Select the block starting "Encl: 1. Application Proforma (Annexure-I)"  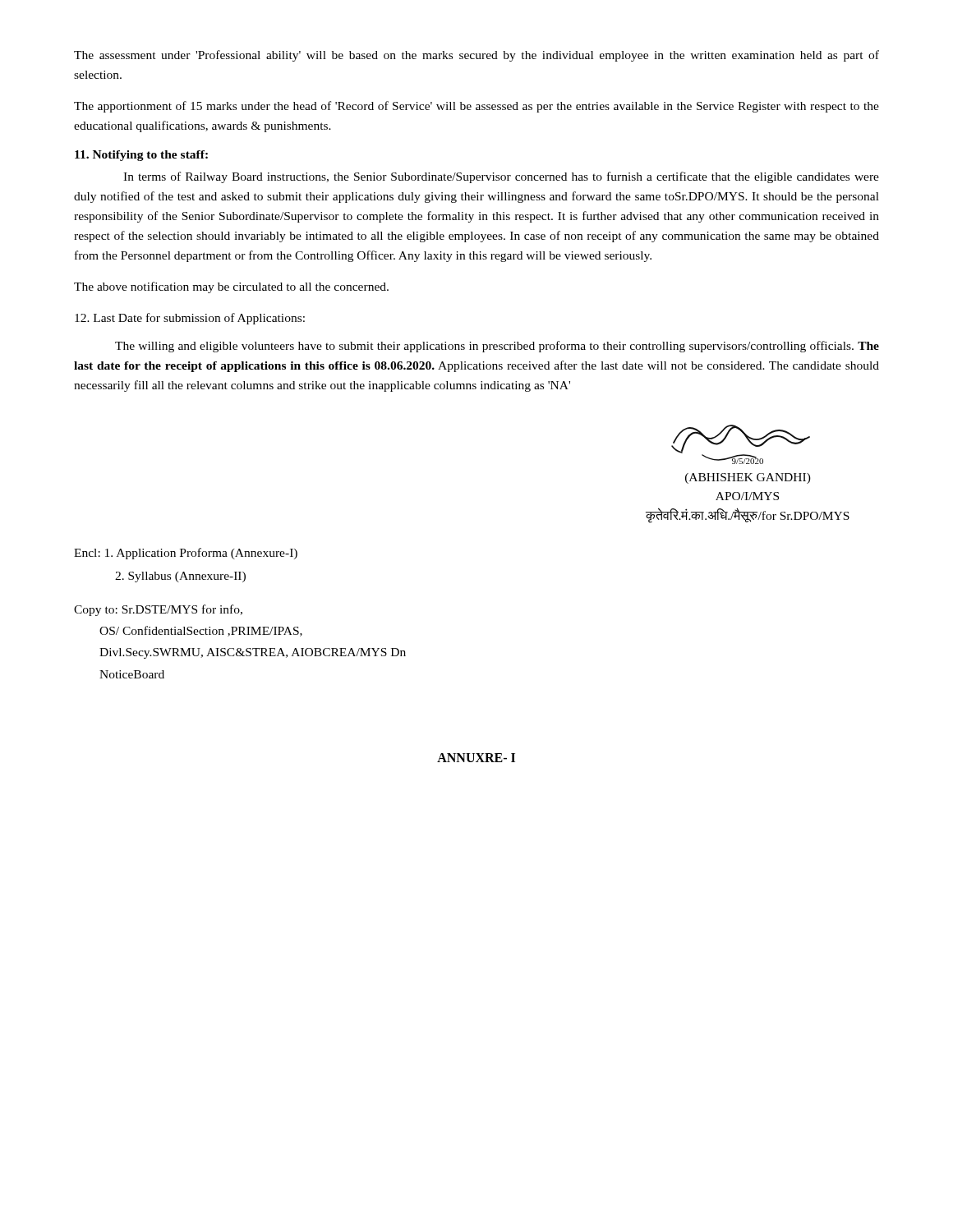coord(186,552)
